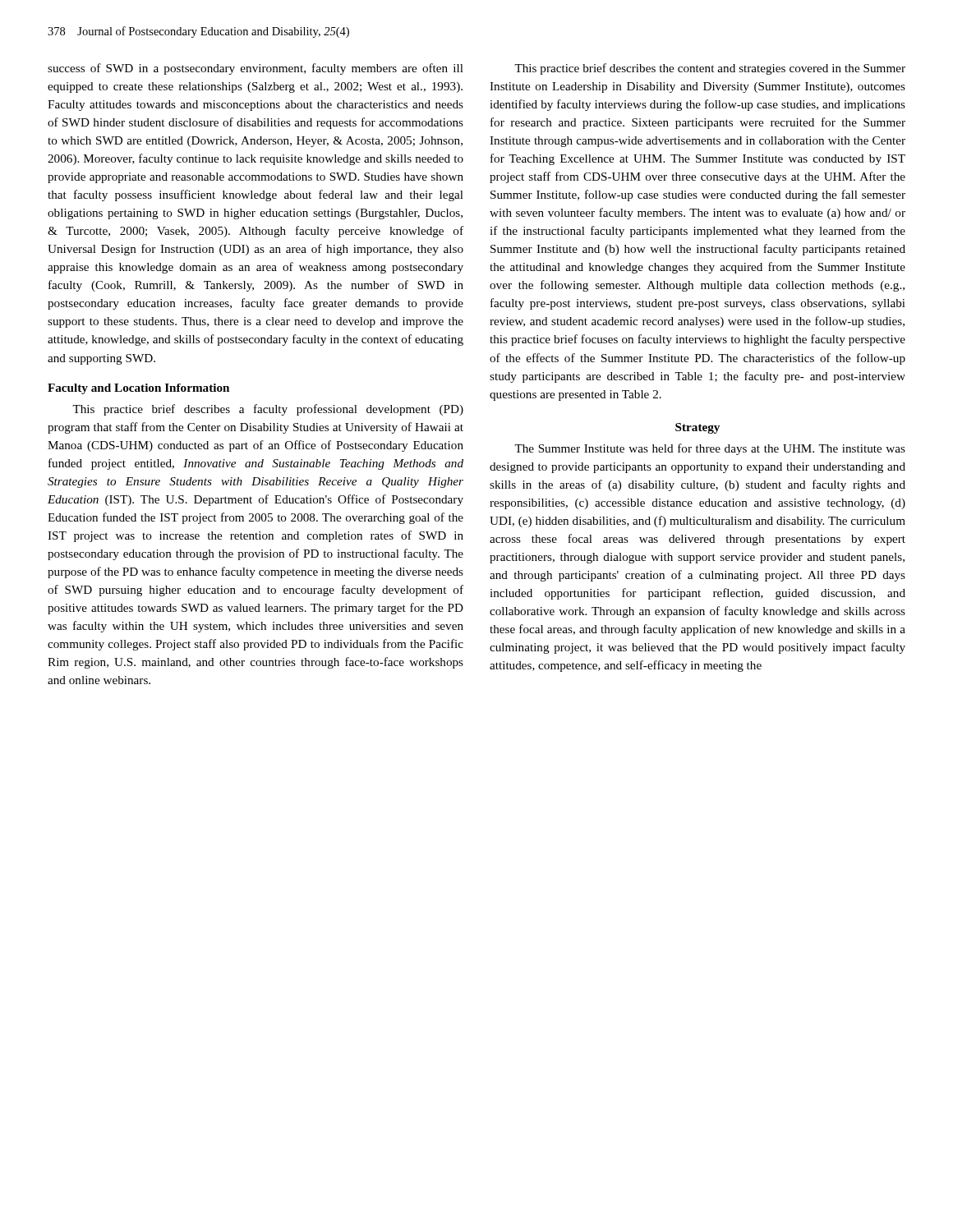Locate the block of text that opens with "This practice brief describes a"
This screenshot has height=1232, width=953.
pyautogui.click(x=255, y=544)
